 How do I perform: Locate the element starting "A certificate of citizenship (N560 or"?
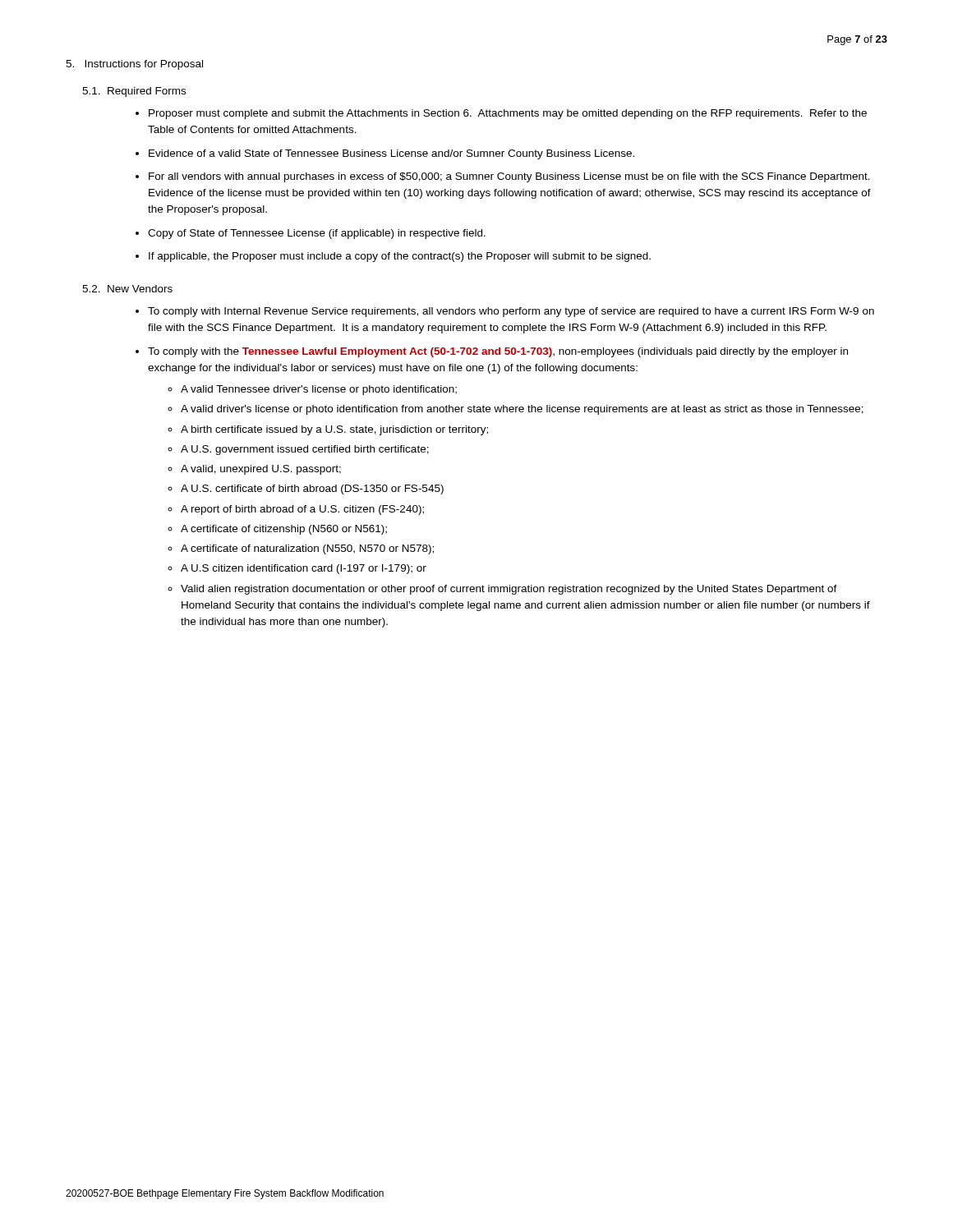[x=284, y=528]
